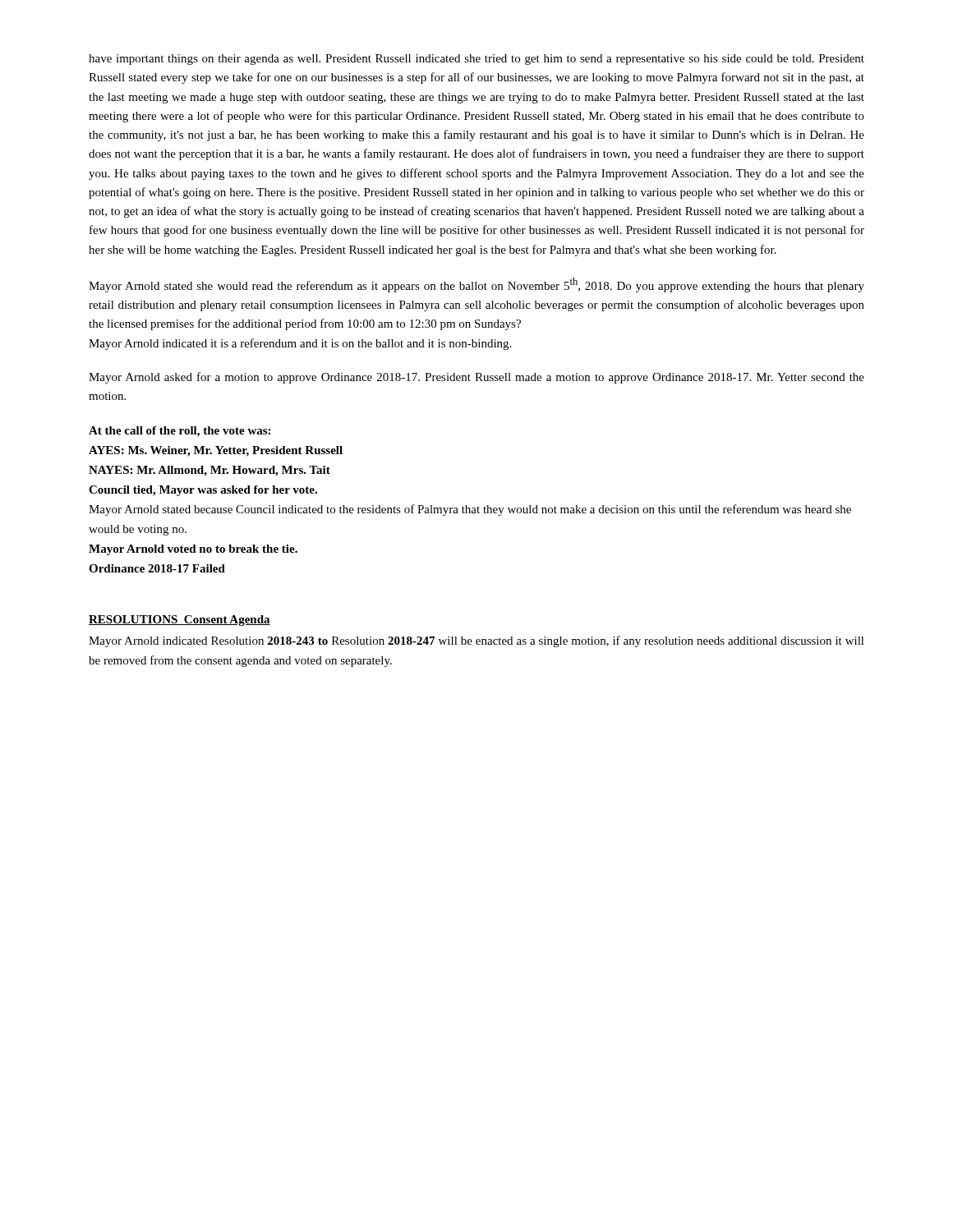Select a section header
The width and height of the screenshot is (953, 1232).
pyautogui.click(x=179, y=620)
